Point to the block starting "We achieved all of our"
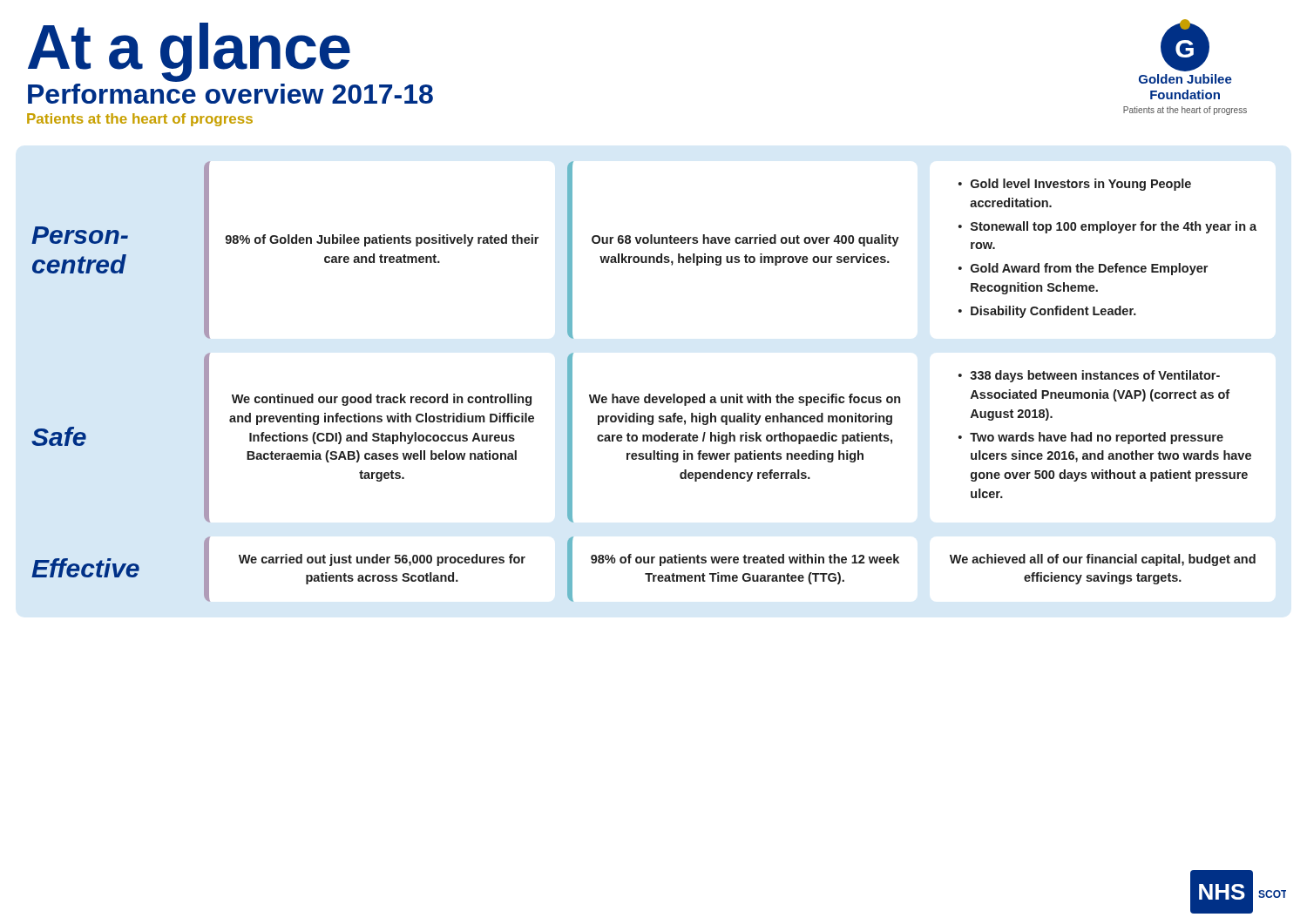The image size is (1307, 924). tap(1103, 568)
